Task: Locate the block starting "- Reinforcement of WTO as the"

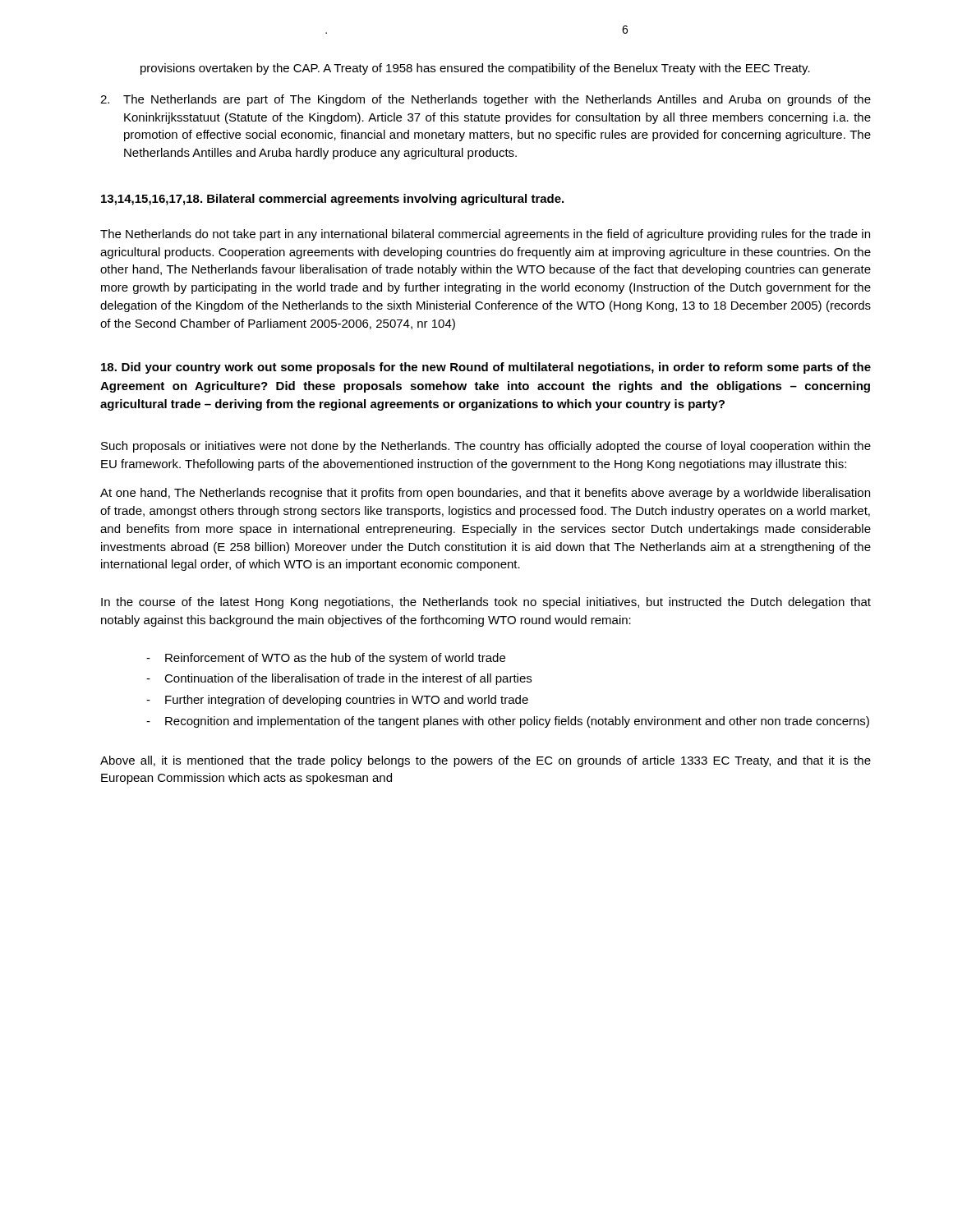Action: tap(509, 657)
